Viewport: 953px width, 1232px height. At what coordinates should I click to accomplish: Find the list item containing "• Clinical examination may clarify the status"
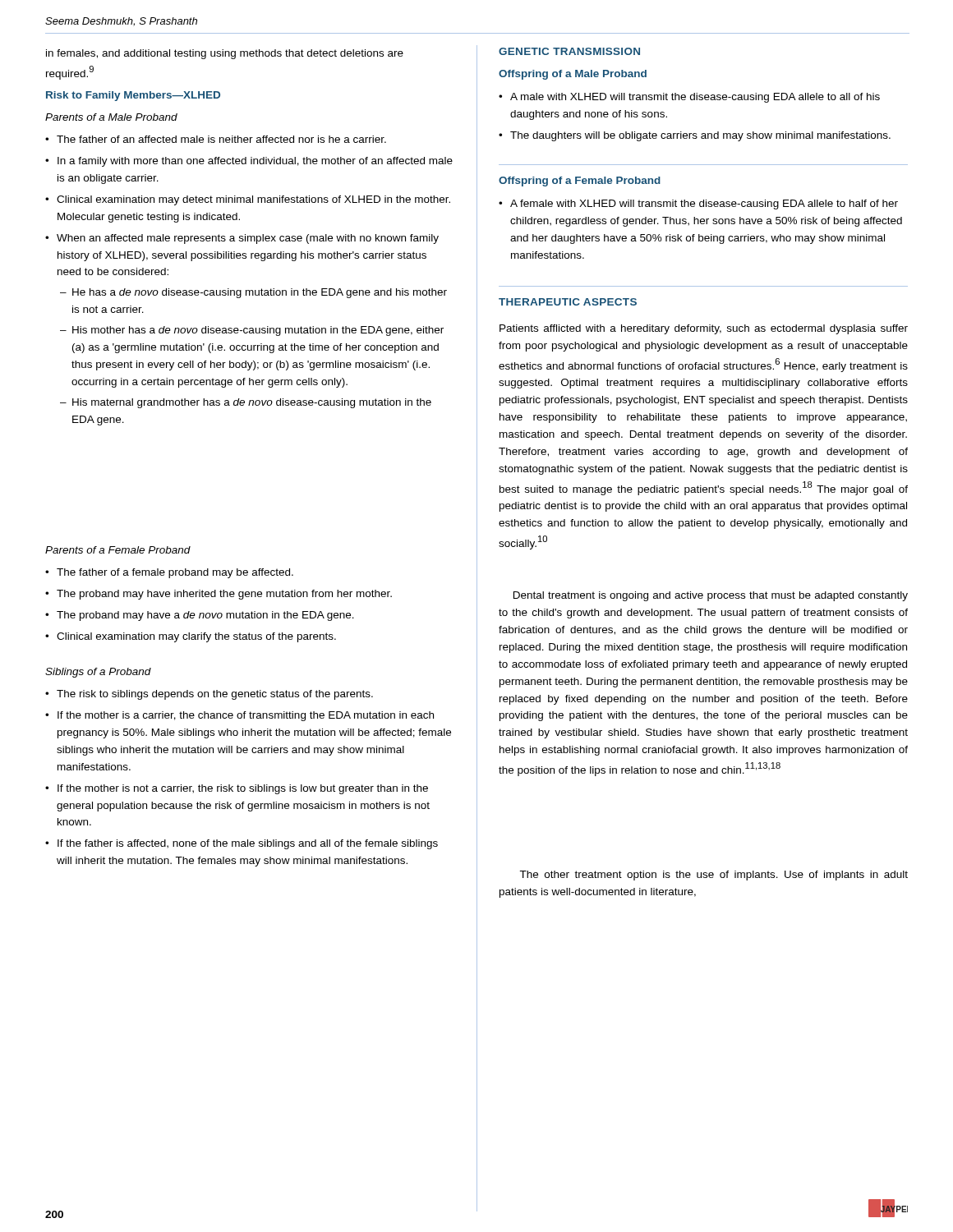191,637
